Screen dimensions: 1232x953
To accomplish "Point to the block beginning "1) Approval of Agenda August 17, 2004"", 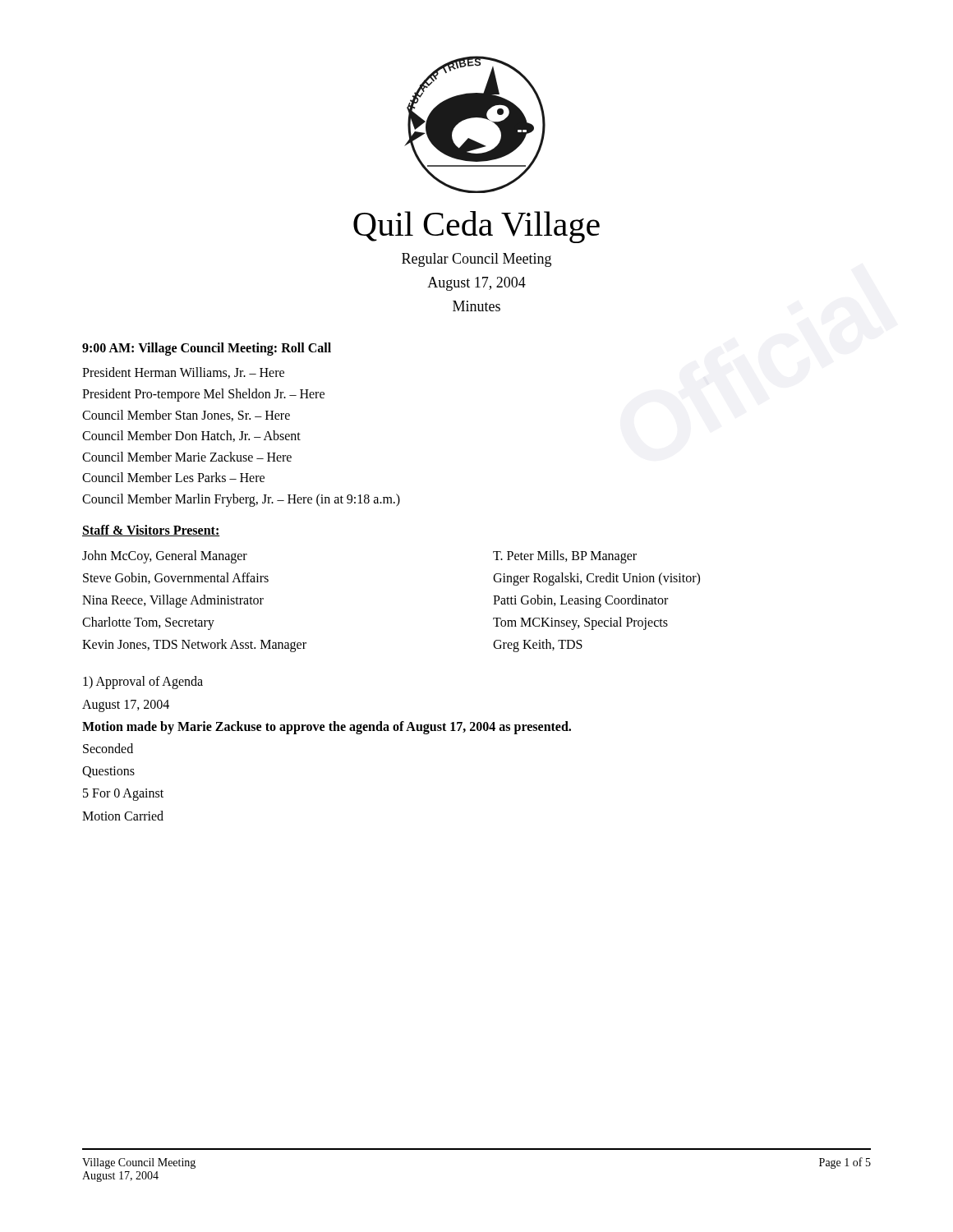I will tap(143, 683).
